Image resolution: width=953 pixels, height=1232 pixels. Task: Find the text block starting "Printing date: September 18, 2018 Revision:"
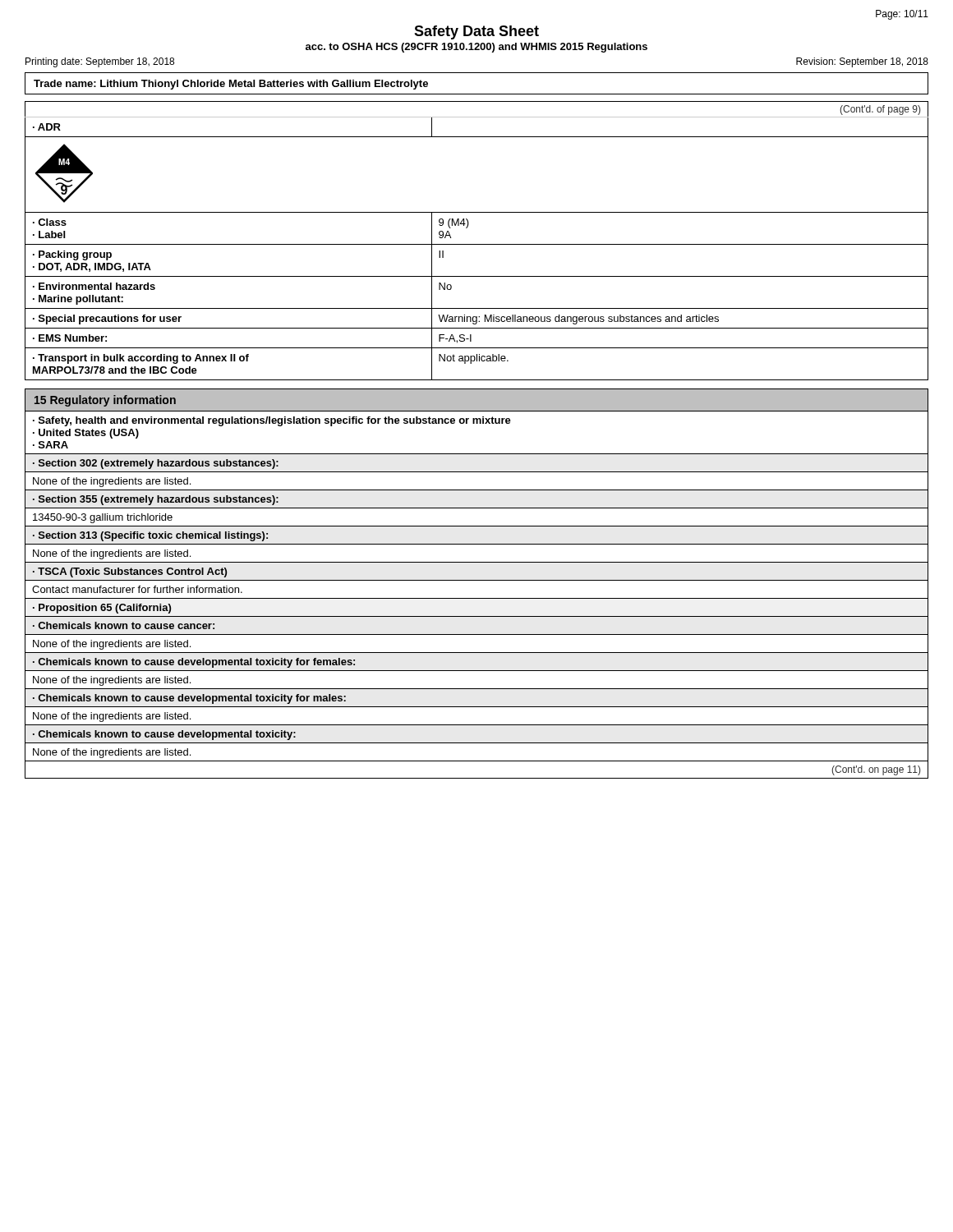click(476, 62)
